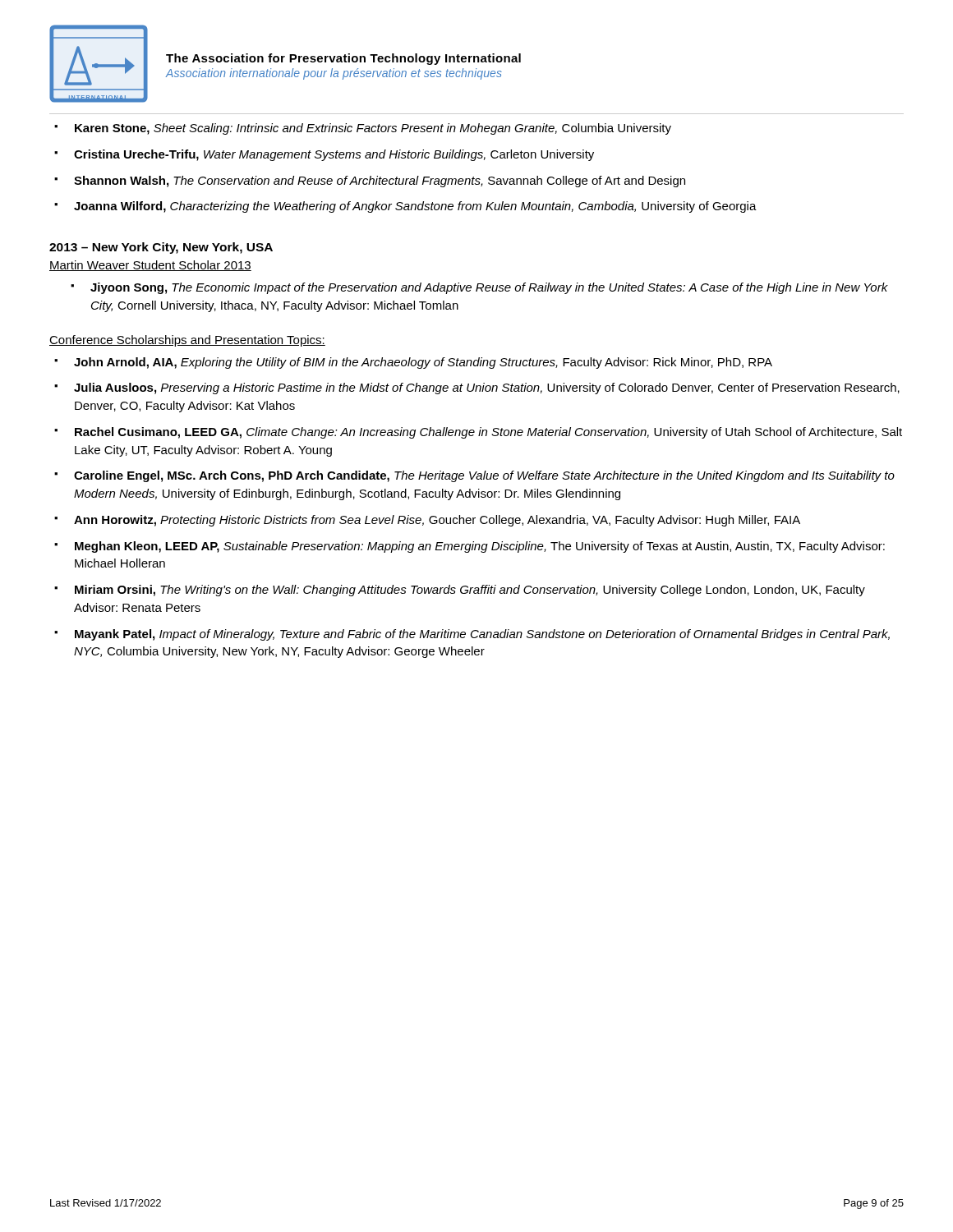Screen dimensions: 1232x953
Task: Click on the block starting "John Arnold, AIA, Exploring"
Action: tap(476, 362)
